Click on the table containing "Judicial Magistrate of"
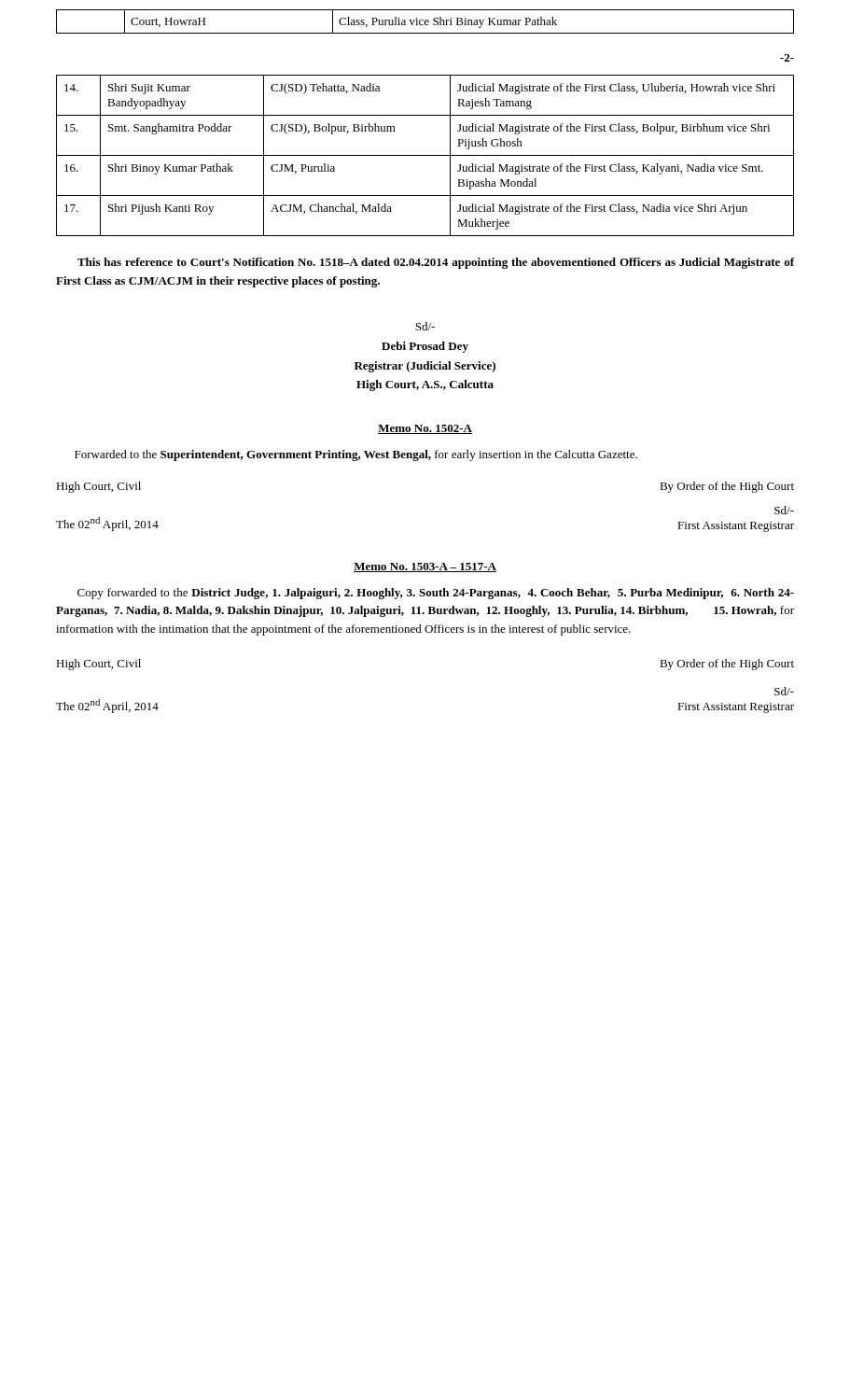Image resolution: width=850 pixels, height=1400 pixels. 425,155
